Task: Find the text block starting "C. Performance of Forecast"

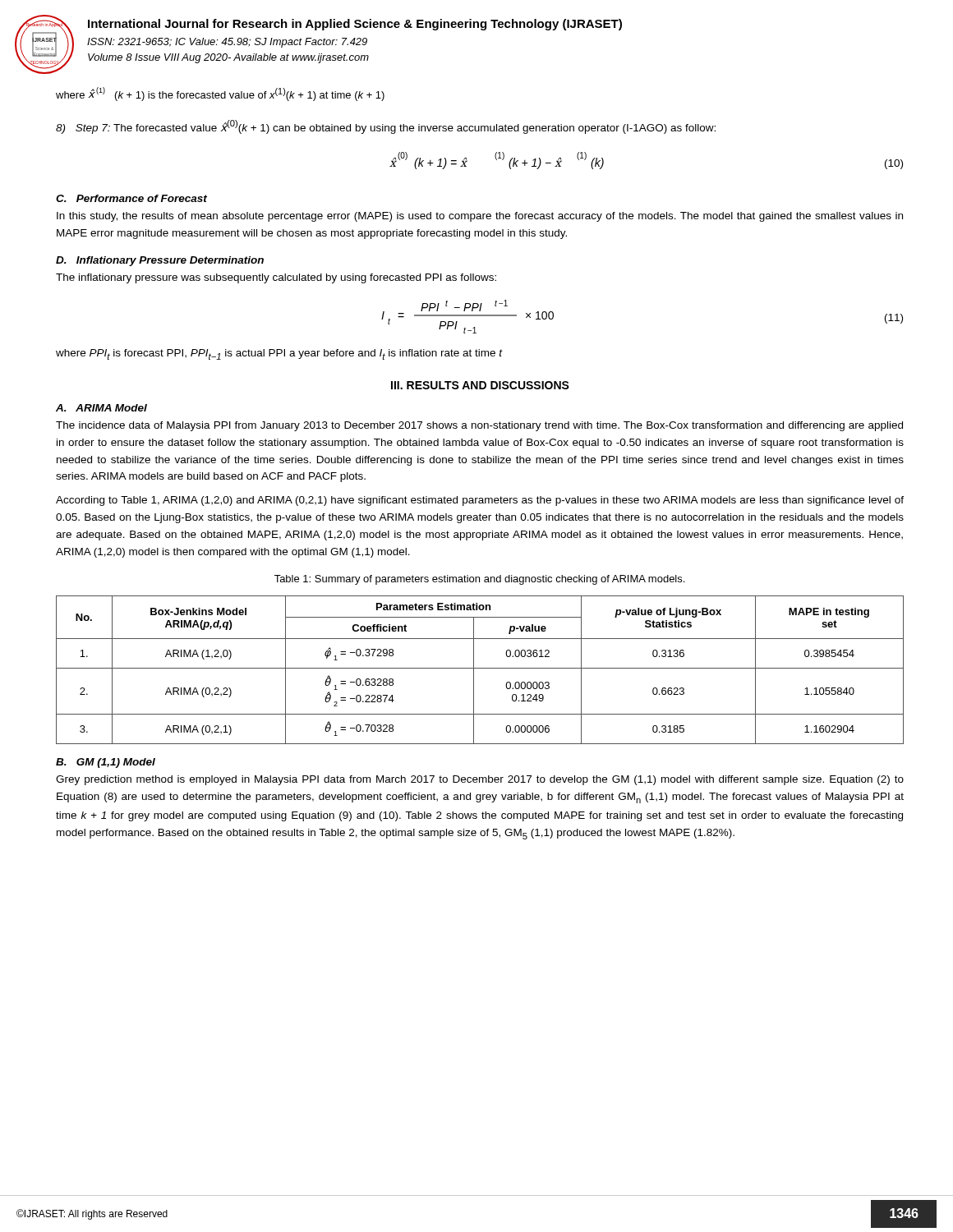Action: (x=131, y=198)
